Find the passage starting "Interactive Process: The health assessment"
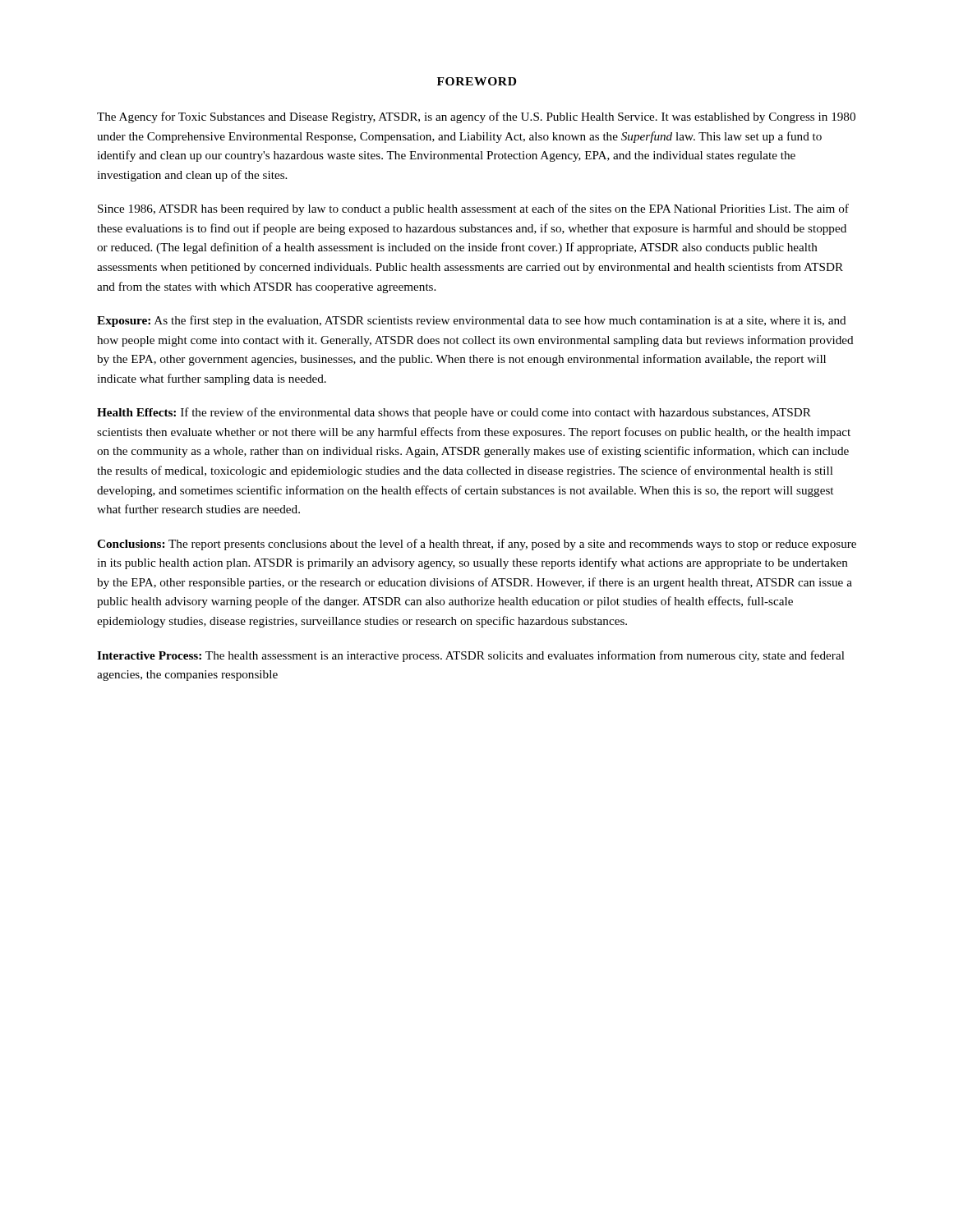The image size is (954, 1232). (471, 664)
